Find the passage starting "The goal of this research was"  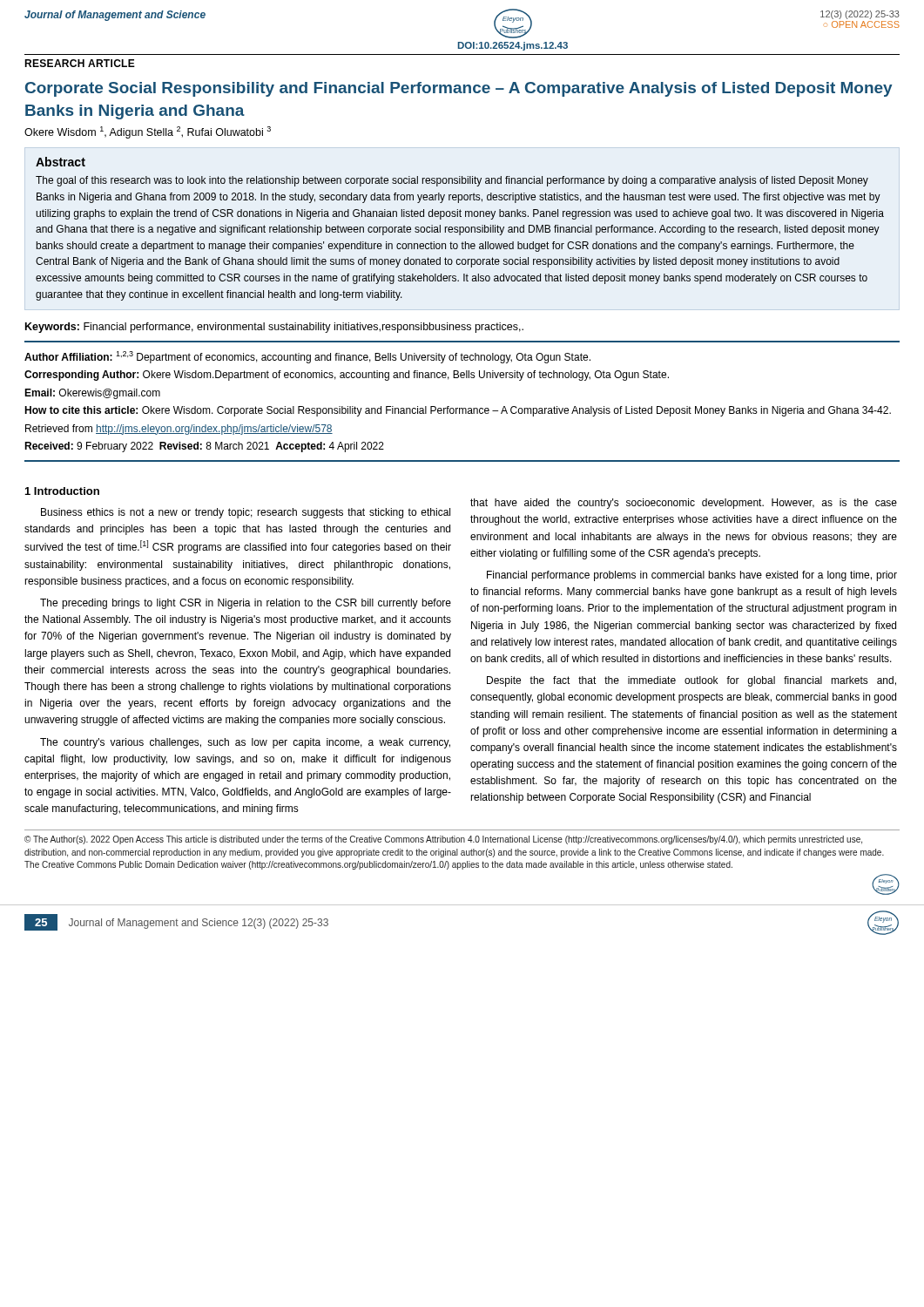click(x=460, y=237)
